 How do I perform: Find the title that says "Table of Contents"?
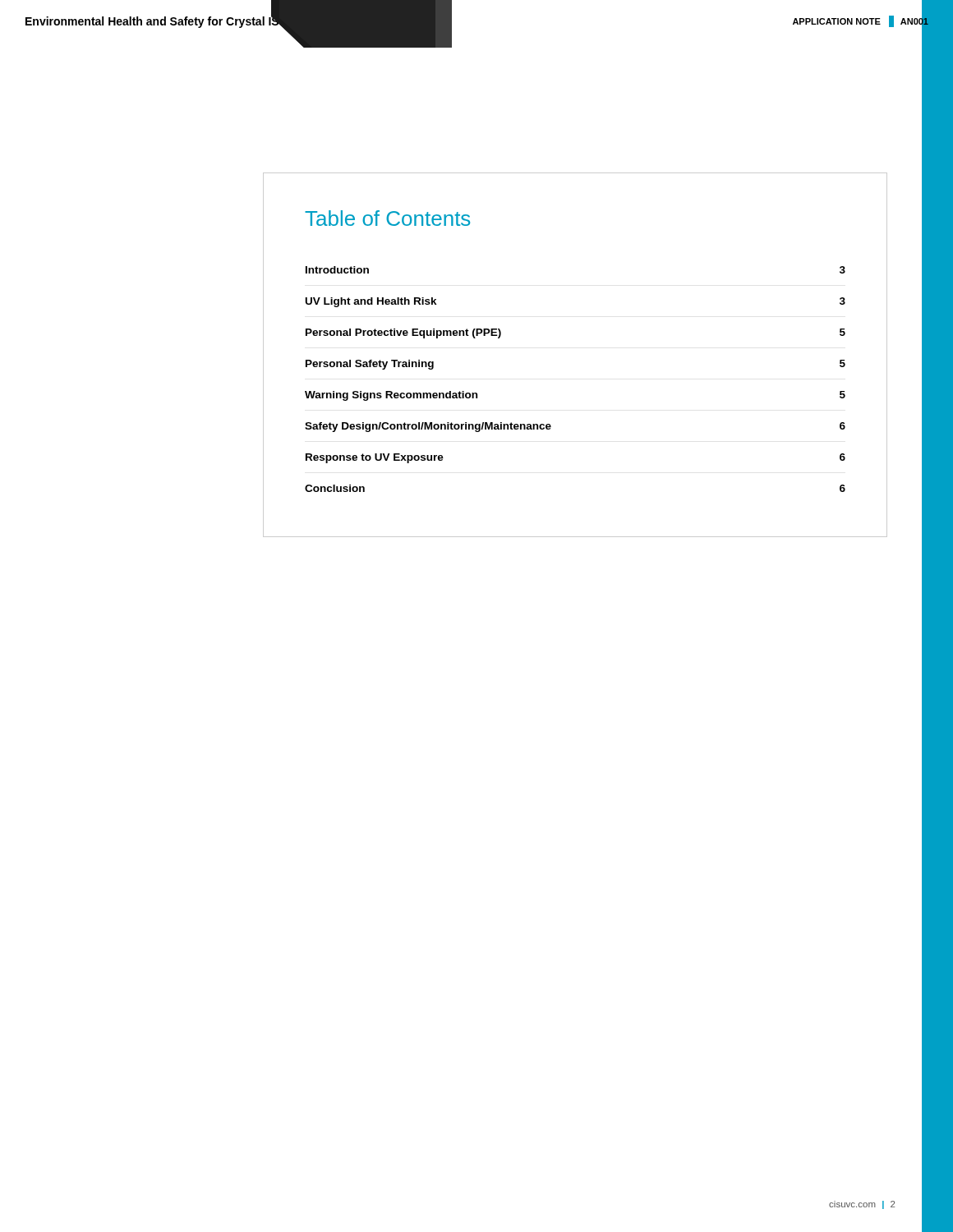388,218
